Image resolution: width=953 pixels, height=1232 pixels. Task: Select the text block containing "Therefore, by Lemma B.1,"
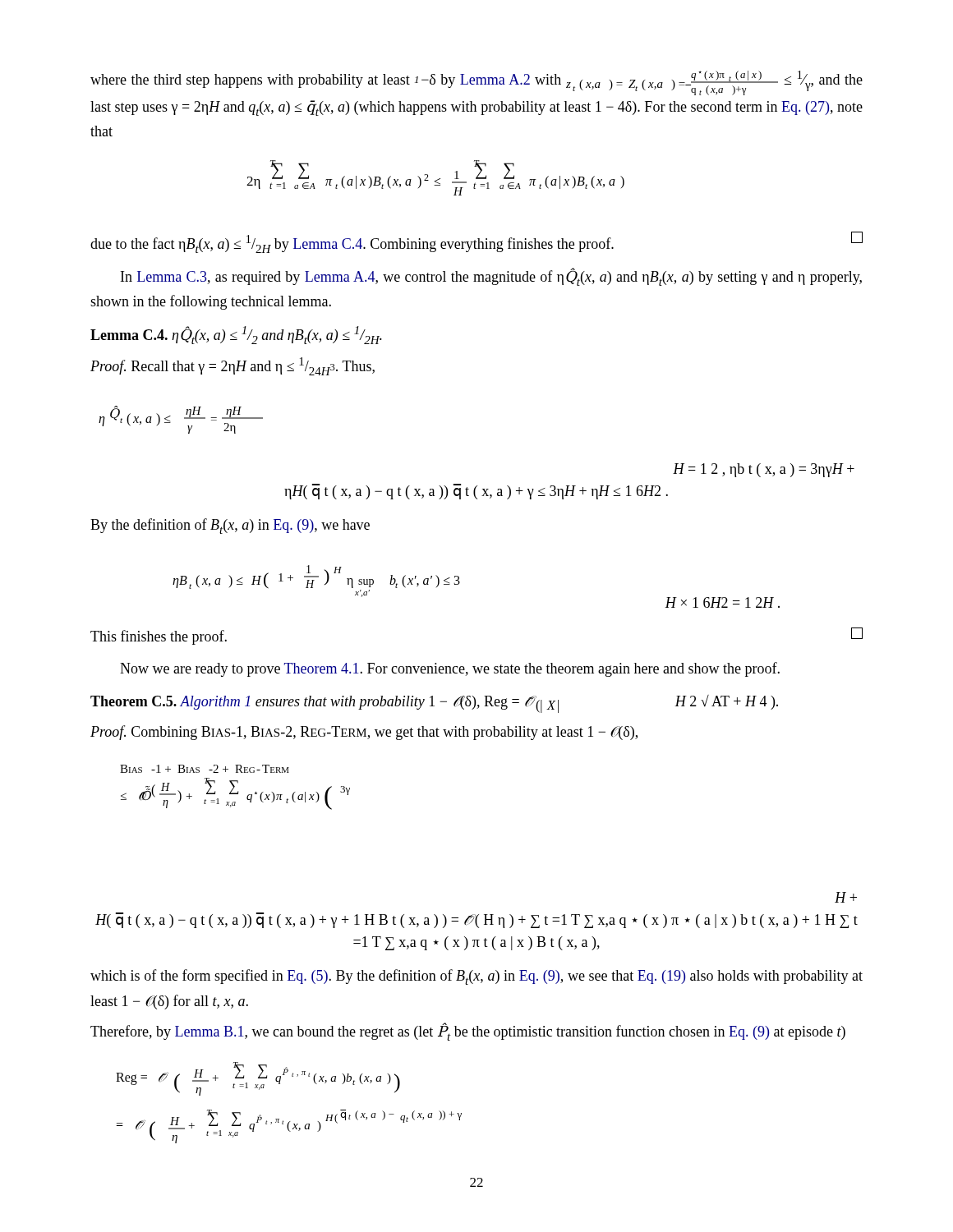pos(468,1033)
